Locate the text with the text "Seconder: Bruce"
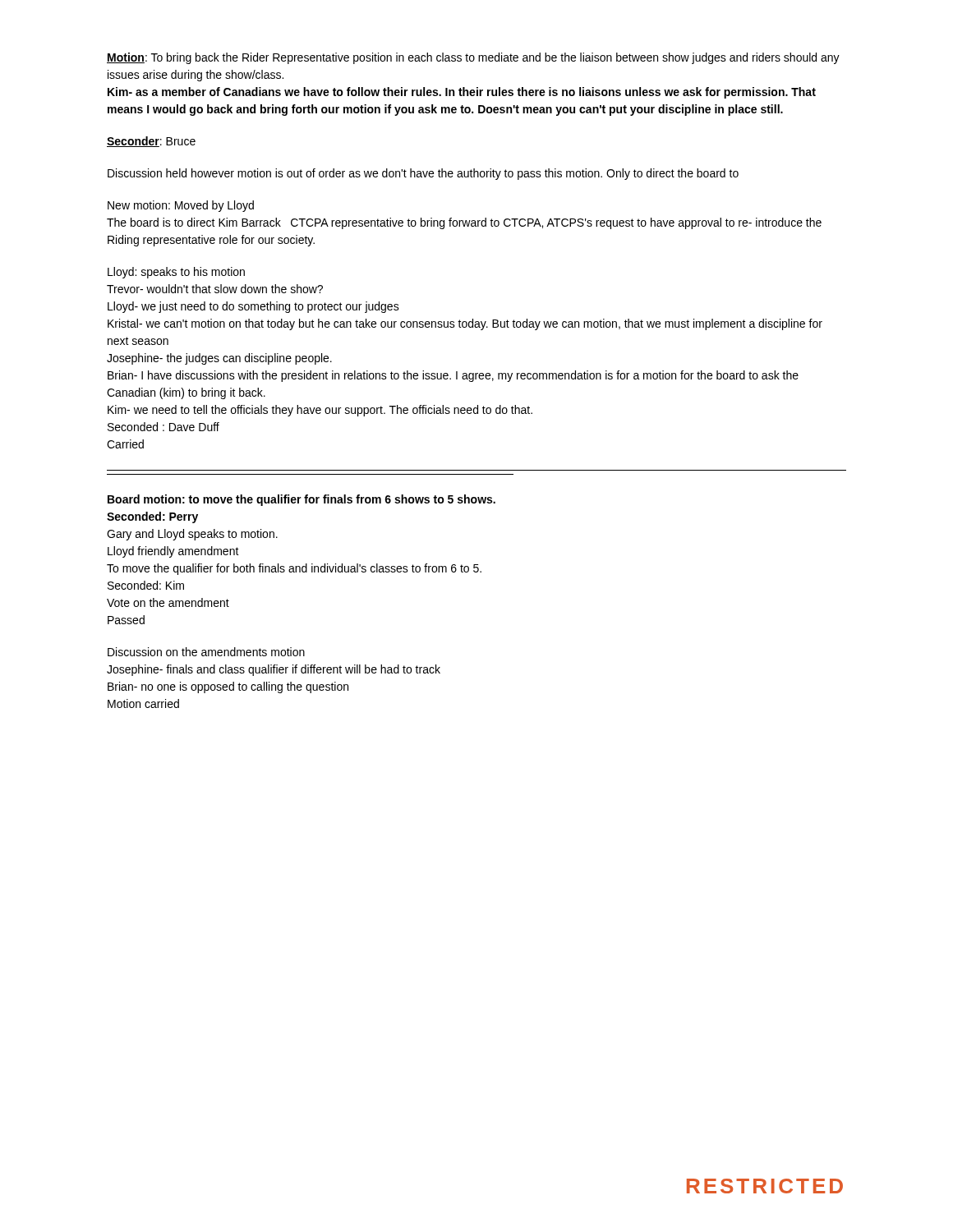953x1232 pixels. tap(151, 141)
